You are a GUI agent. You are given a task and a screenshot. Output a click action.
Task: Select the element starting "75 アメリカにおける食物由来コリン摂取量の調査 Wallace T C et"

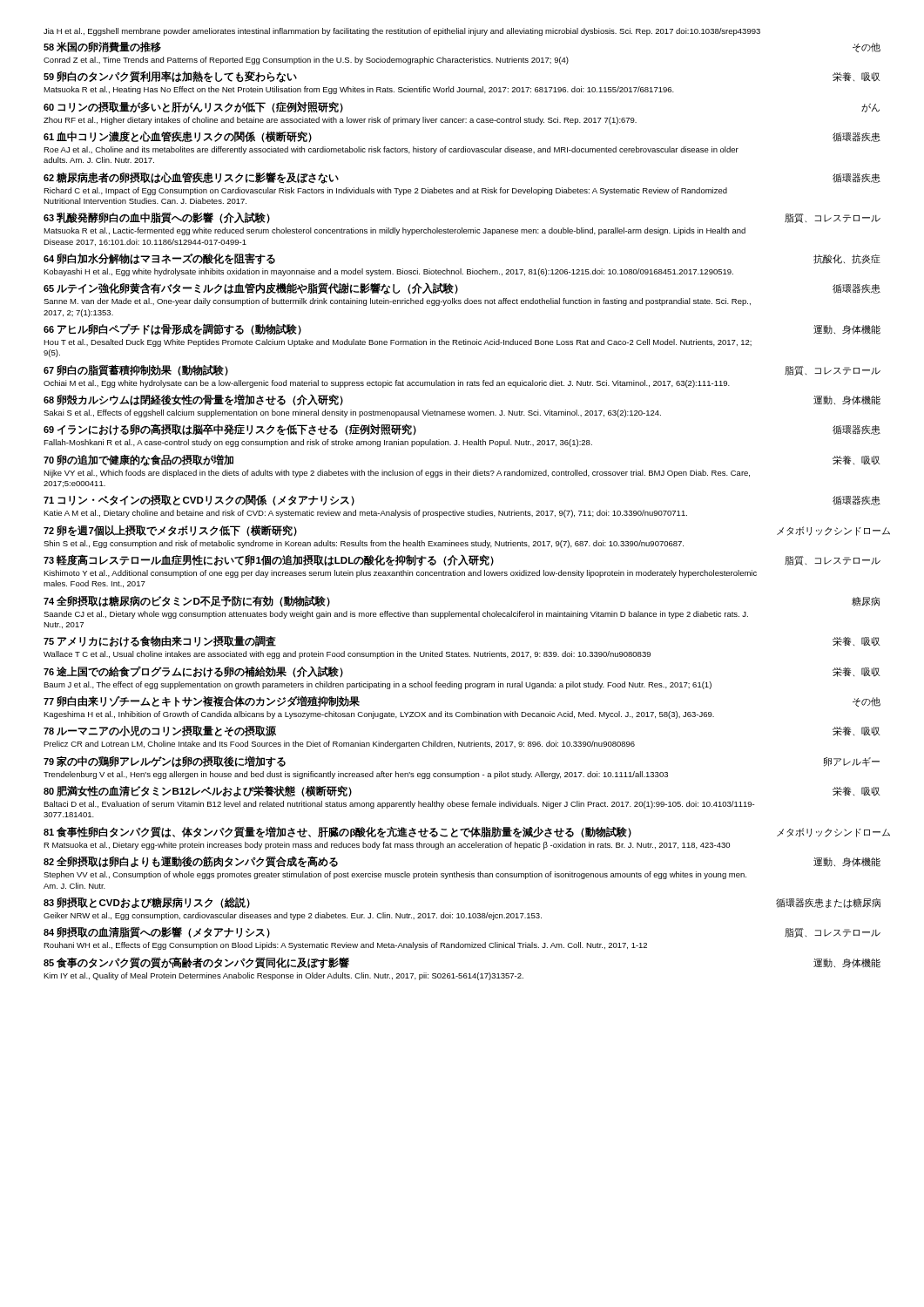[x=462, y=648]
